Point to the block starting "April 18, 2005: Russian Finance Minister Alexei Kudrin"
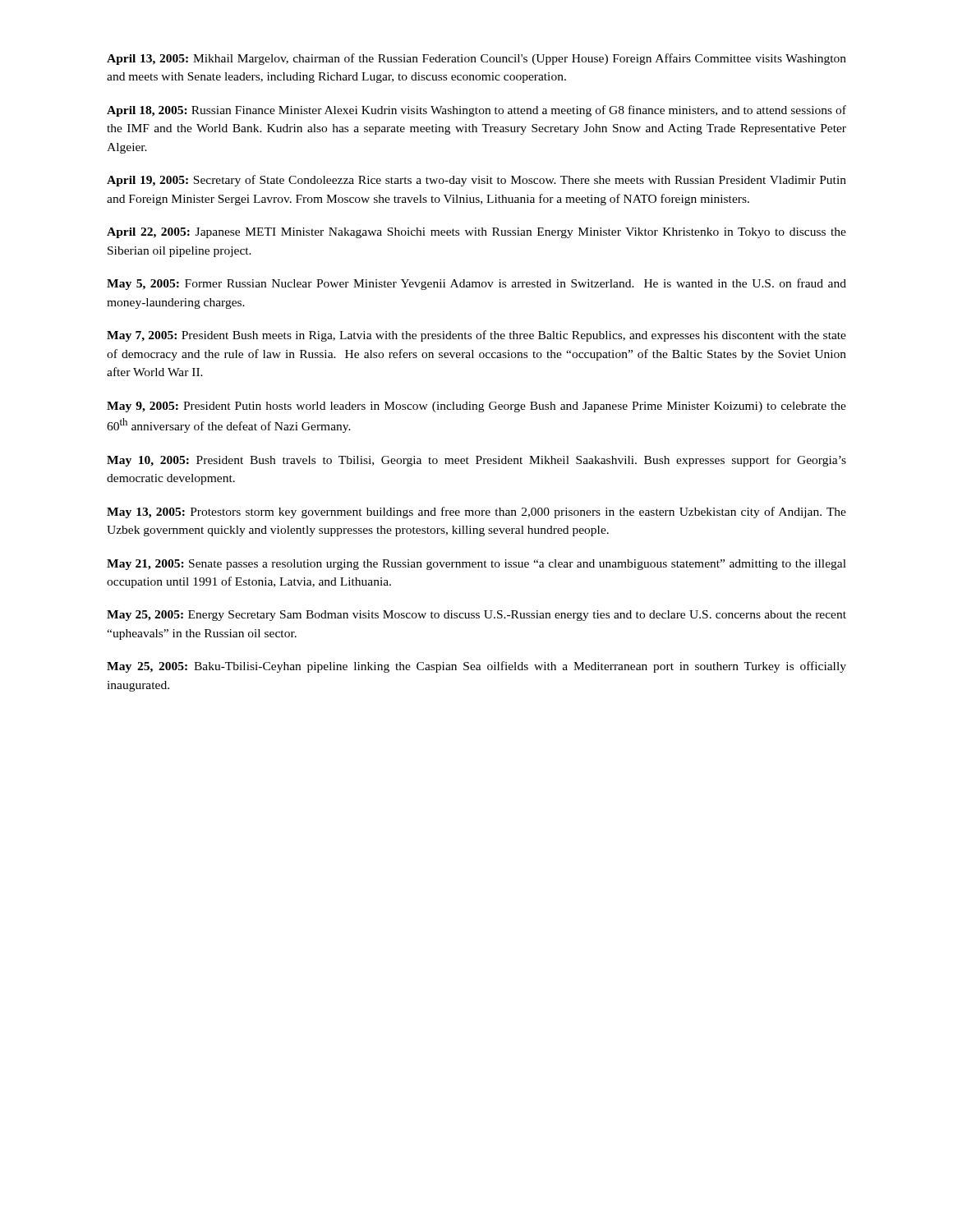 coord(476,128)
